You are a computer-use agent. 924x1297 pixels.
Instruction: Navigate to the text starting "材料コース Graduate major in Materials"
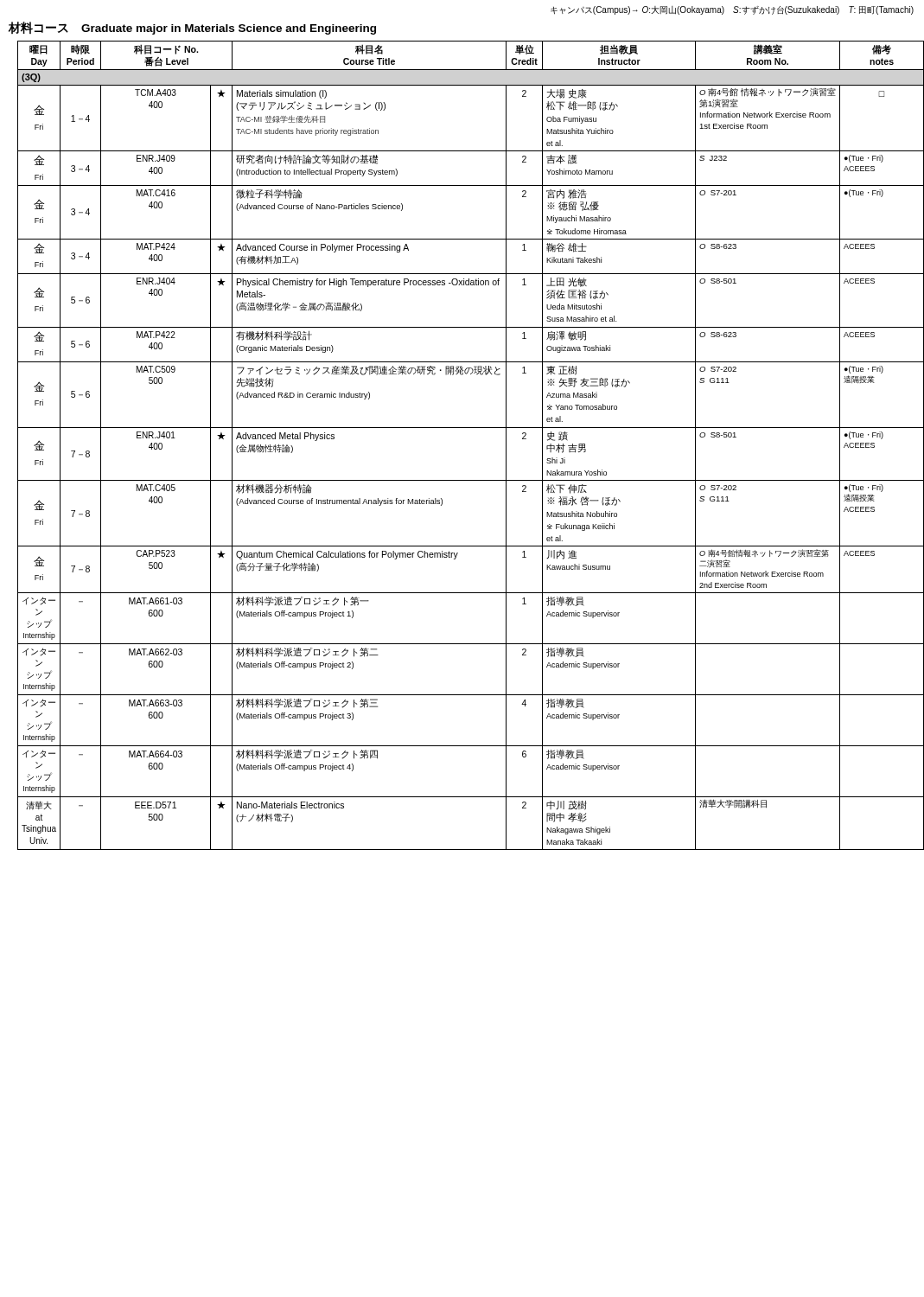193,28
